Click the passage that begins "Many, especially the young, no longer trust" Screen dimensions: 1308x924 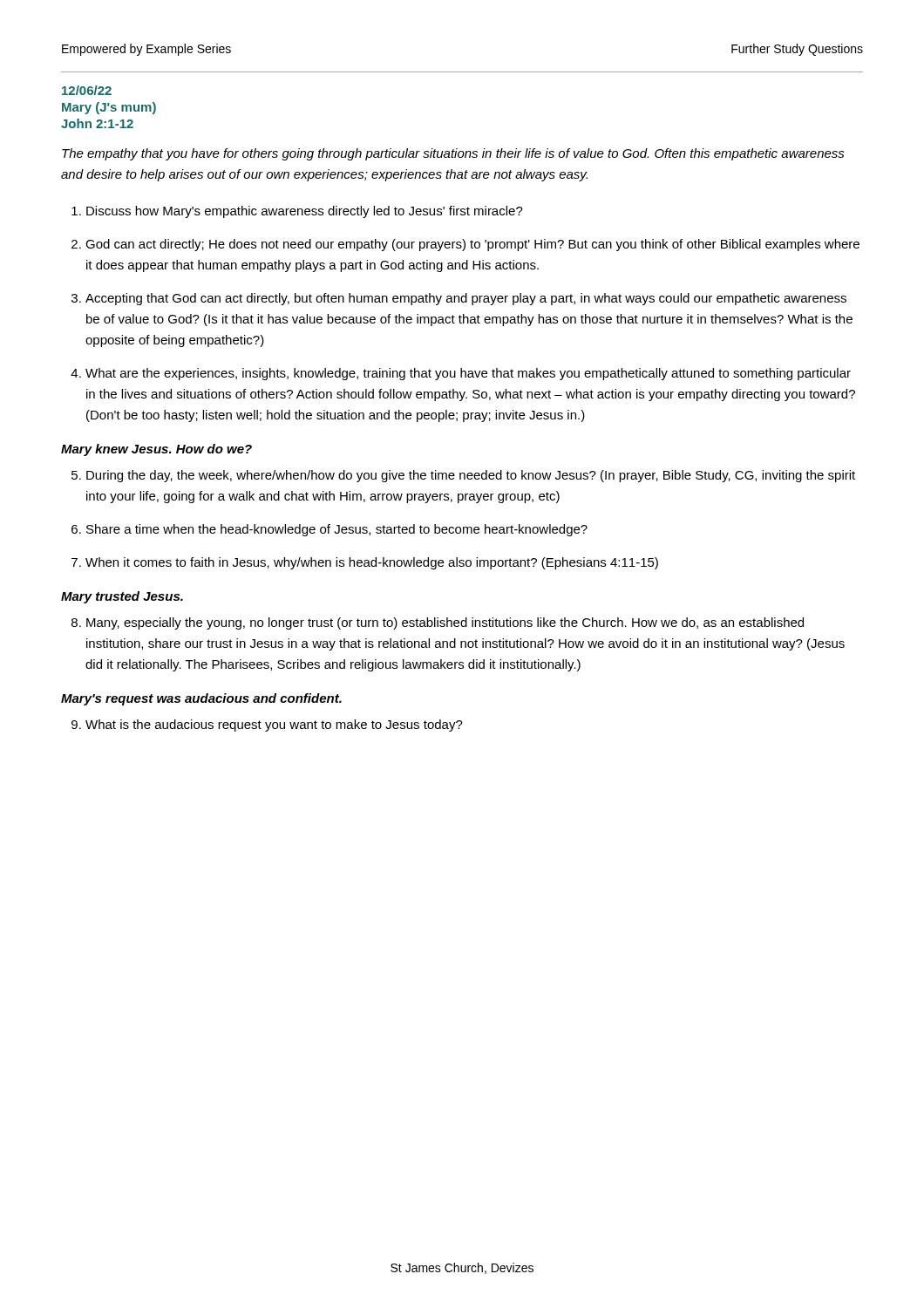(465, 643)
